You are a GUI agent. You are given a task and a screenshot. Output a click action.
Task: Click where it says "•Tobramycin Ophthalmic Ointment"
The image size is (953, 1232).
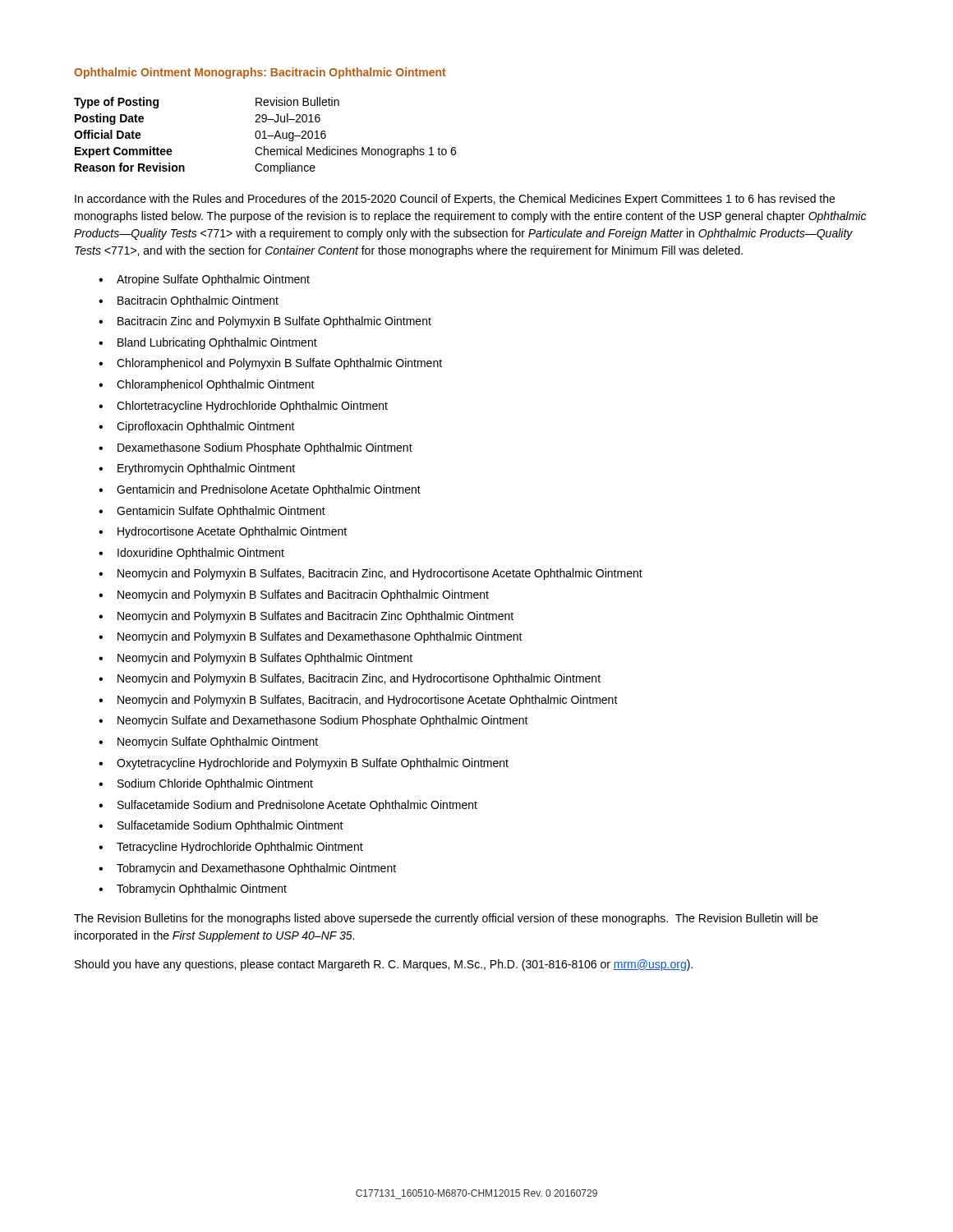click(193, 890)
